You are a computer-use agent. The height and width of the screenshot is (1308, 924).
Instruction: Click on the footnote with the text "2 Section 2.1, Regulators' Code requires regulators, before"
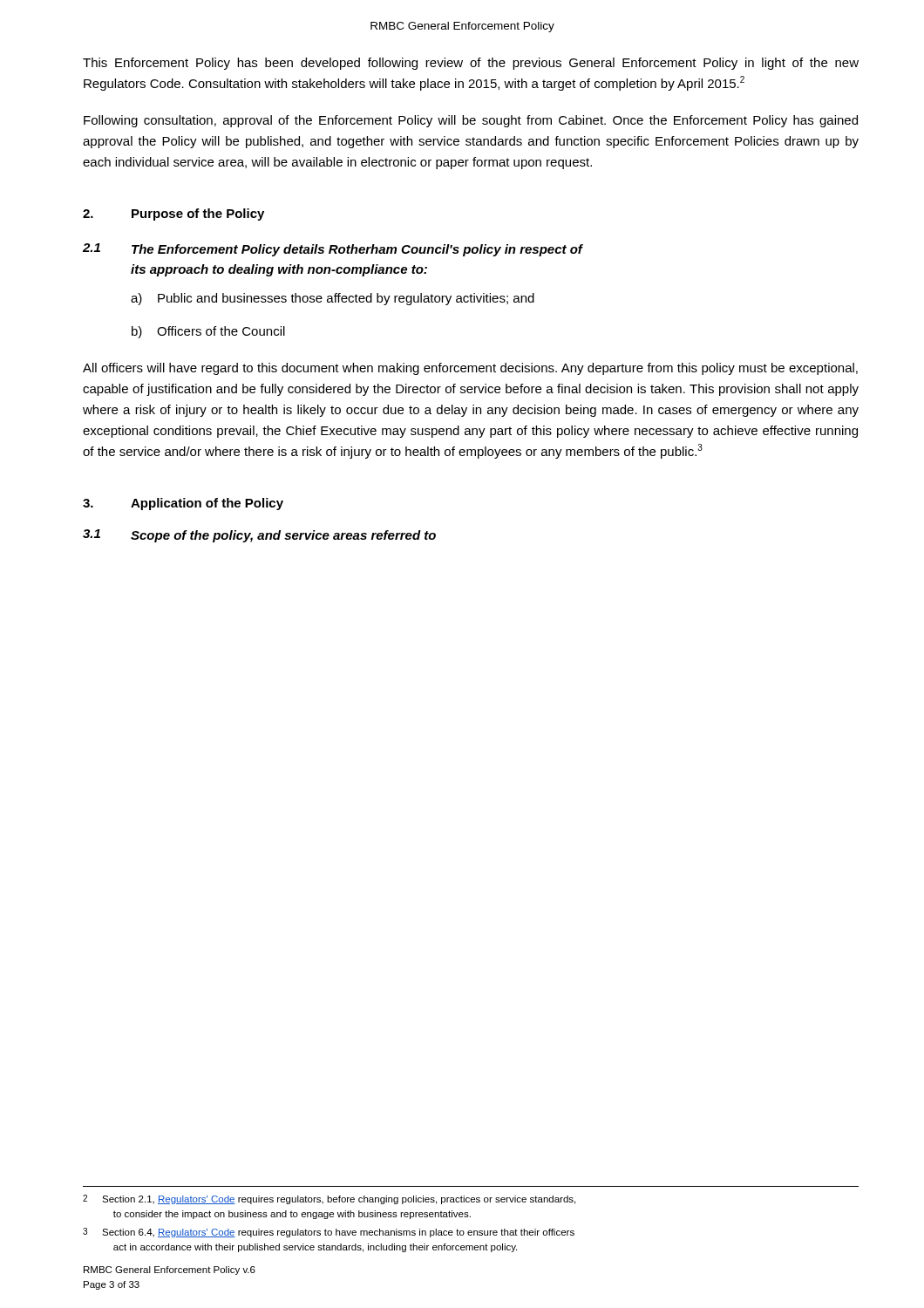[x=471, y=1207]
